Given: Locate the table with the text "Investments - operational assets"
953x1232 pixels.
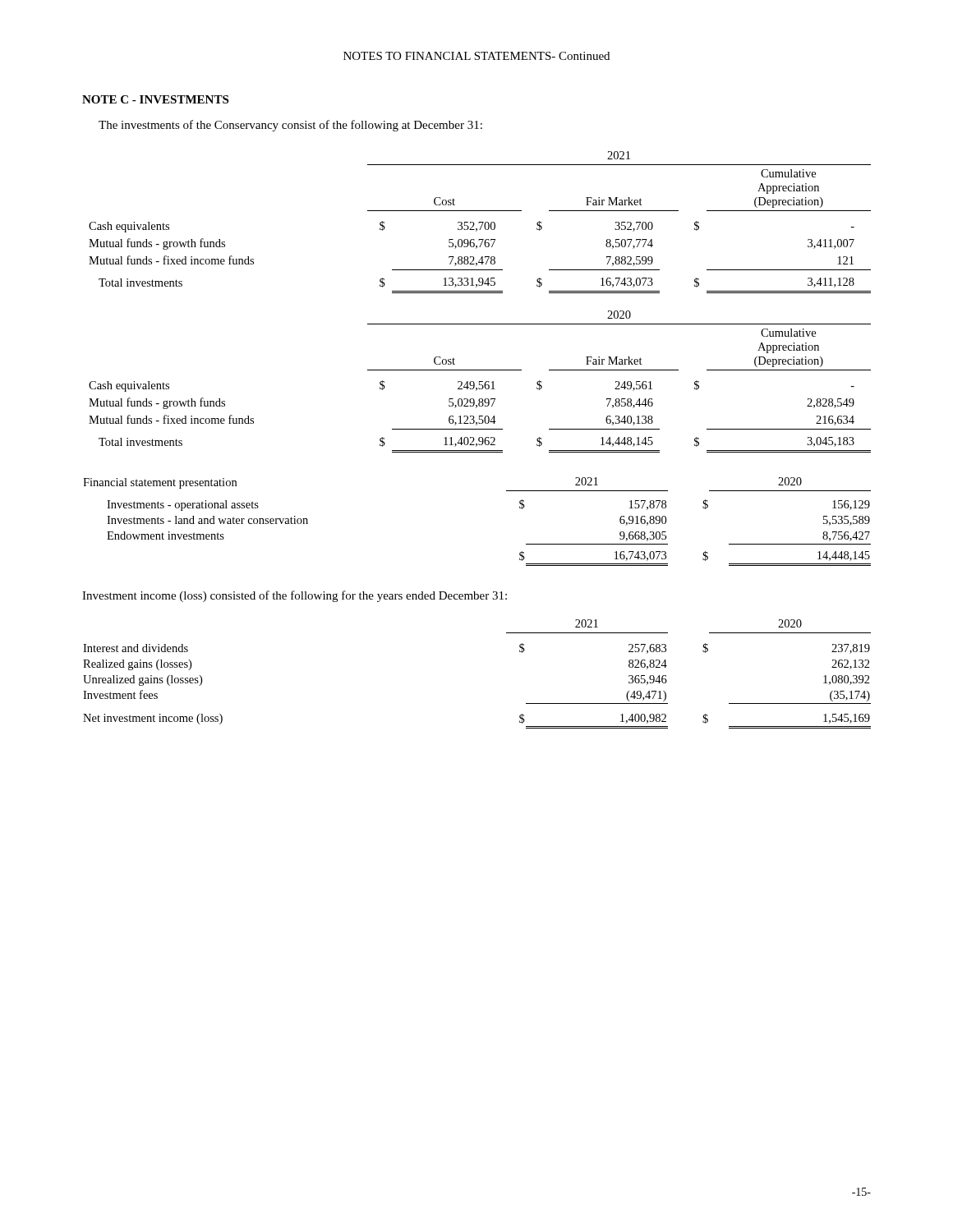Looking at the screenshot, I should 476,519.
